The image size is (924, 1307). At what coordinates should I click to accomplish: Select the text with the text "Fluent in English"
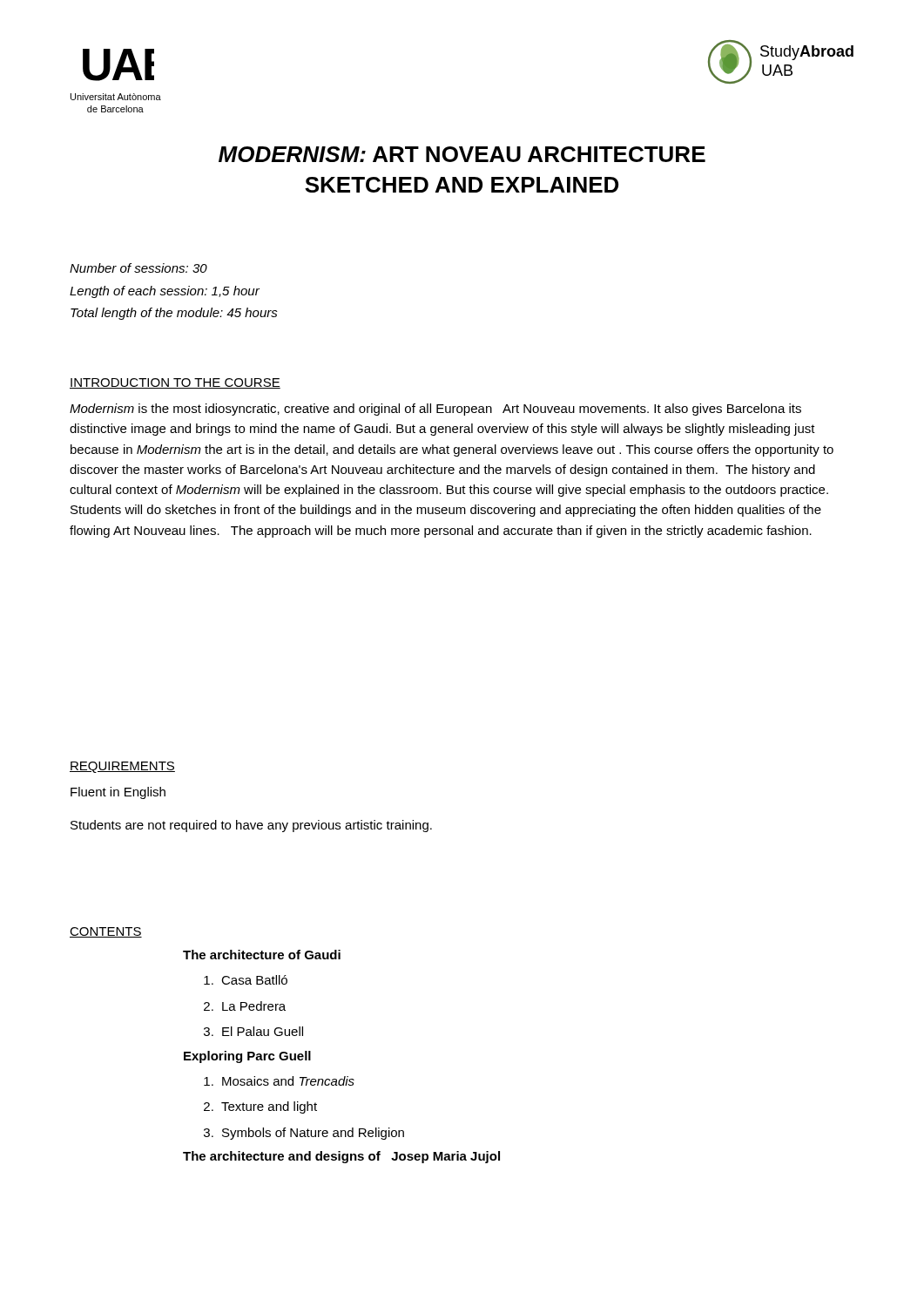(x=118, y=793)
